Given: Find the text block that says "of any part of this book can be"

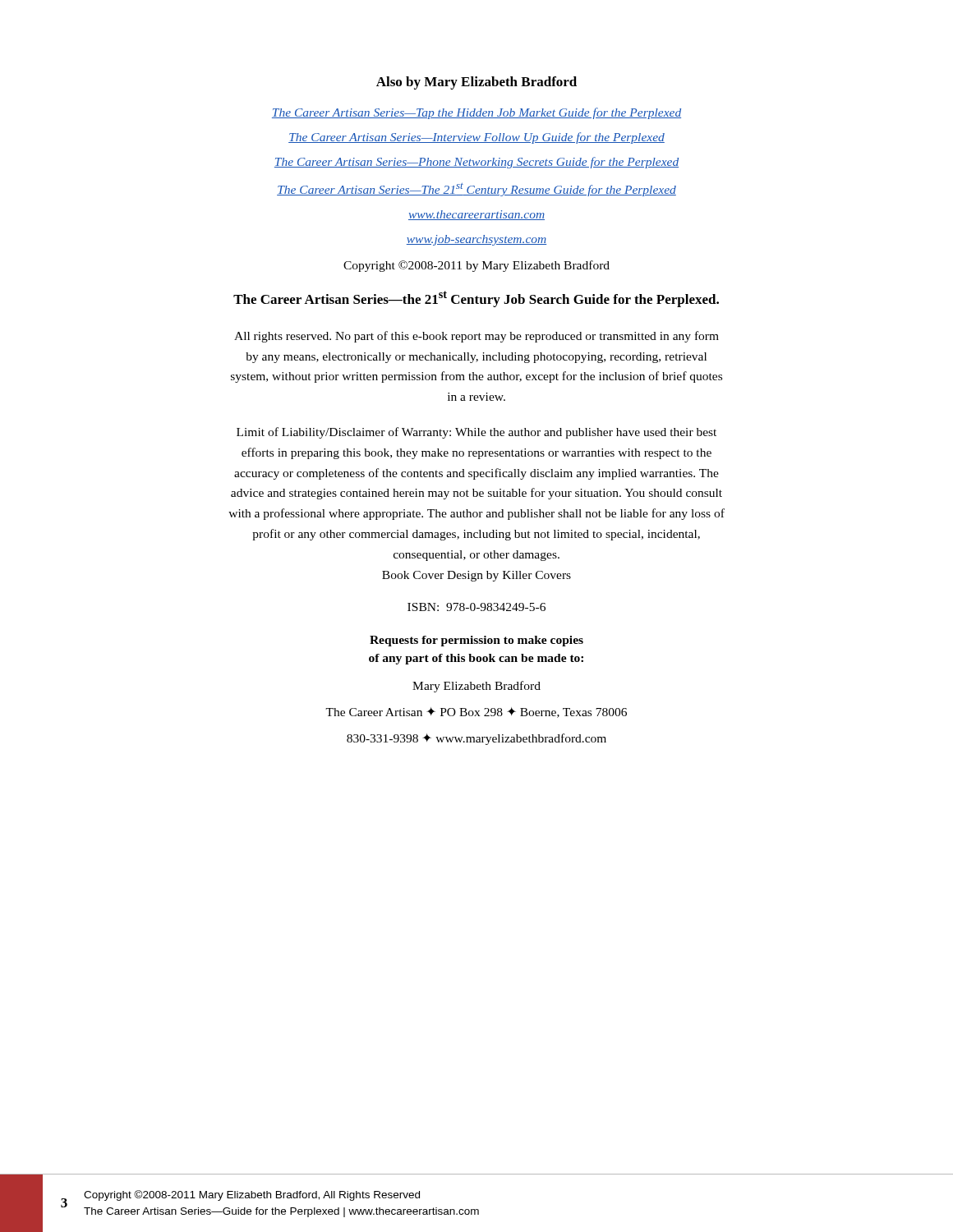Looking at the screenshot, I should pos(476,658).
